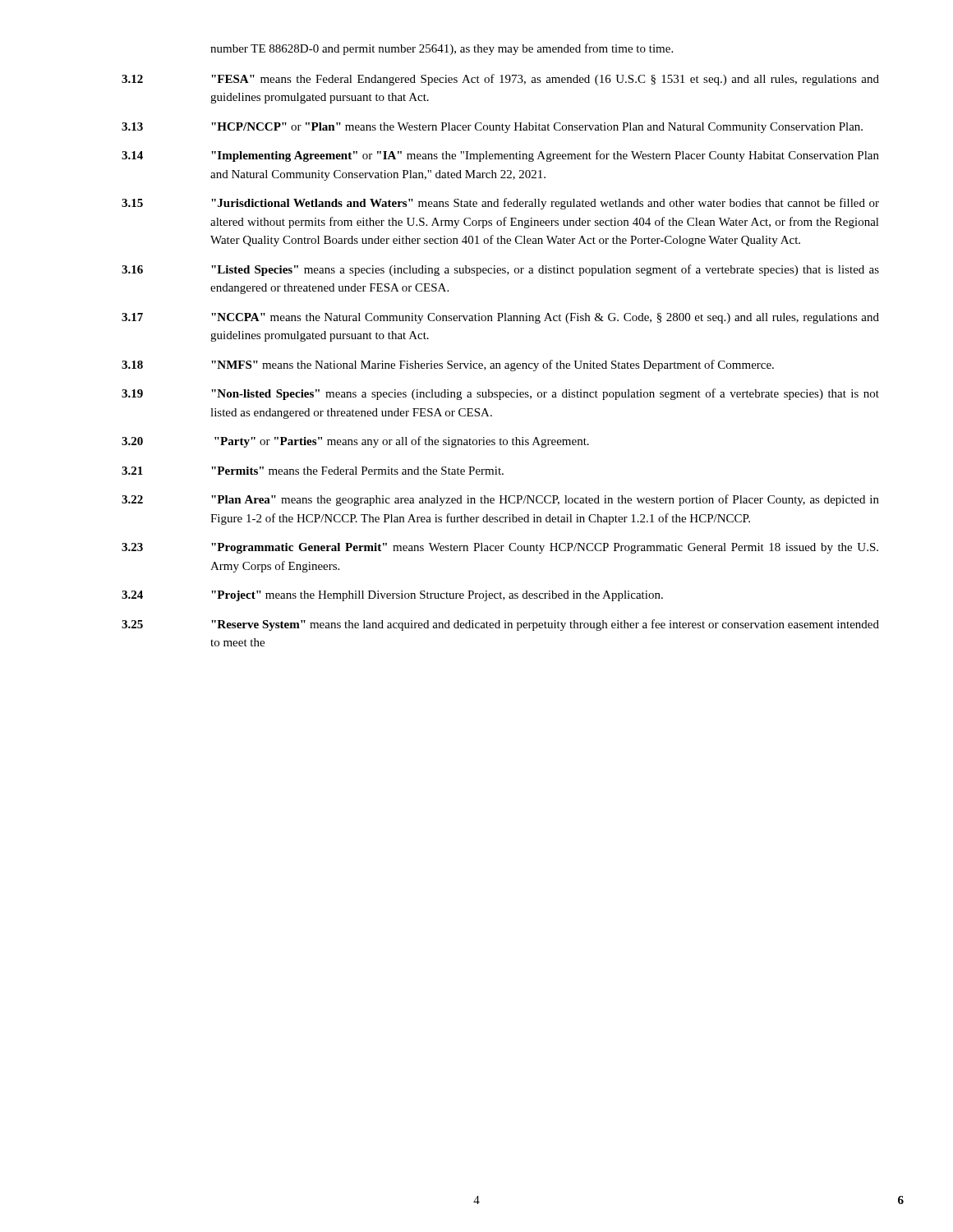Where is the passage that starts "3.21 "Permits" means the Federal Permits and the"?
Image resolution: width=953 pixels, height=1232 pixels.
click(500, 470)
